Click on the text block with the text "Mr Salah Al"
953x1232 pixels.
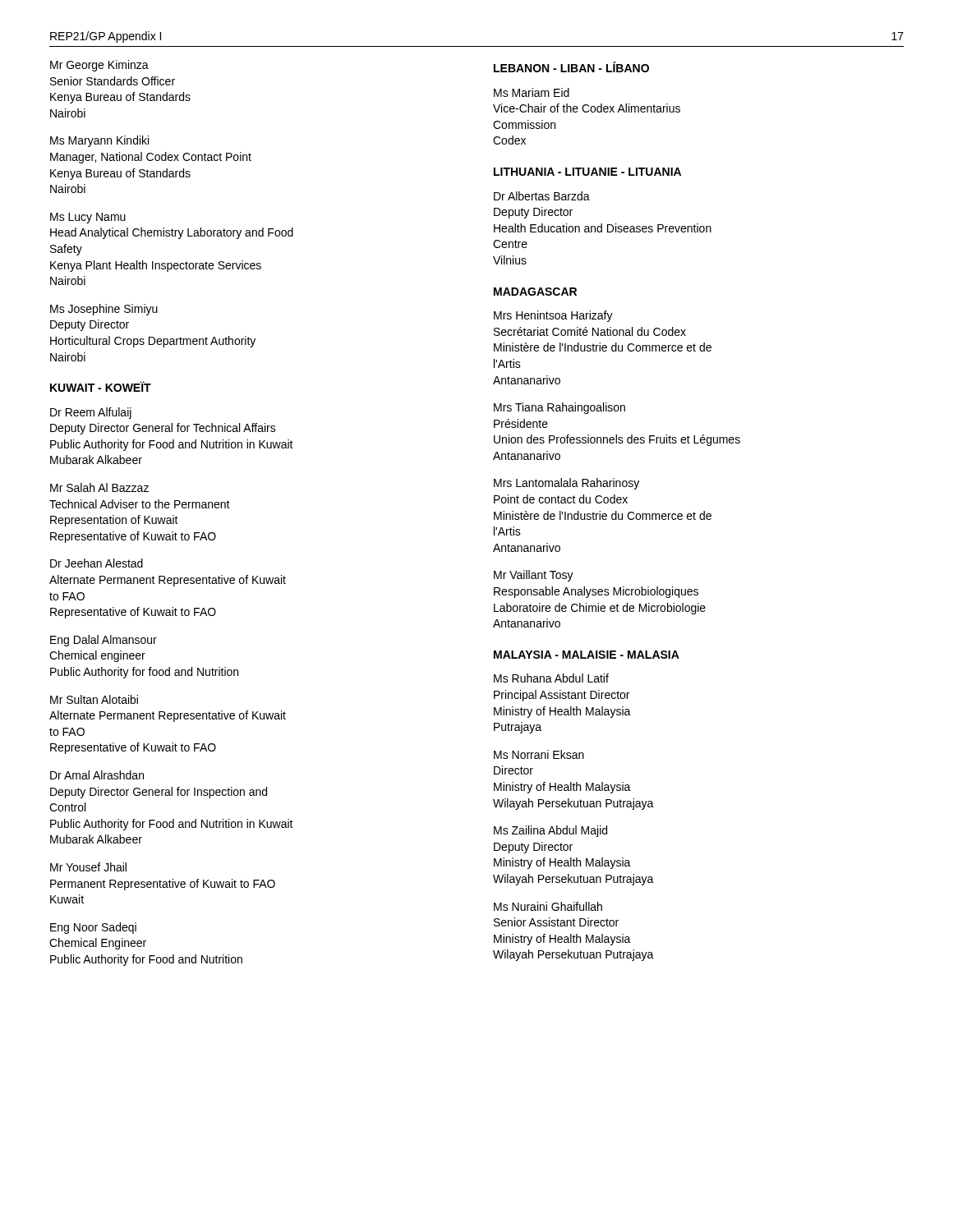[x=99, y=487]
